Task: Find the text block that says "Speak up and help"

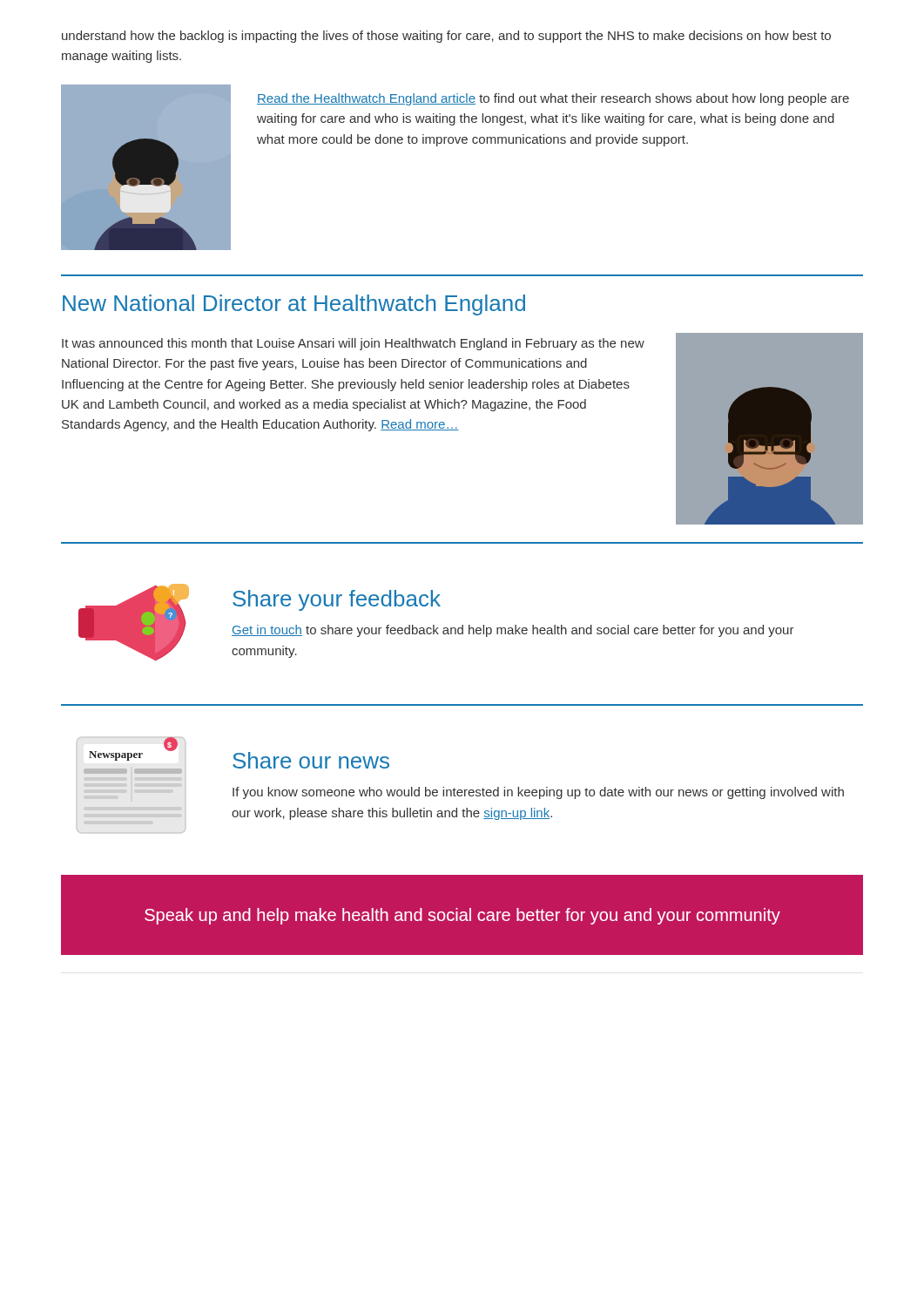Action: 462,915
